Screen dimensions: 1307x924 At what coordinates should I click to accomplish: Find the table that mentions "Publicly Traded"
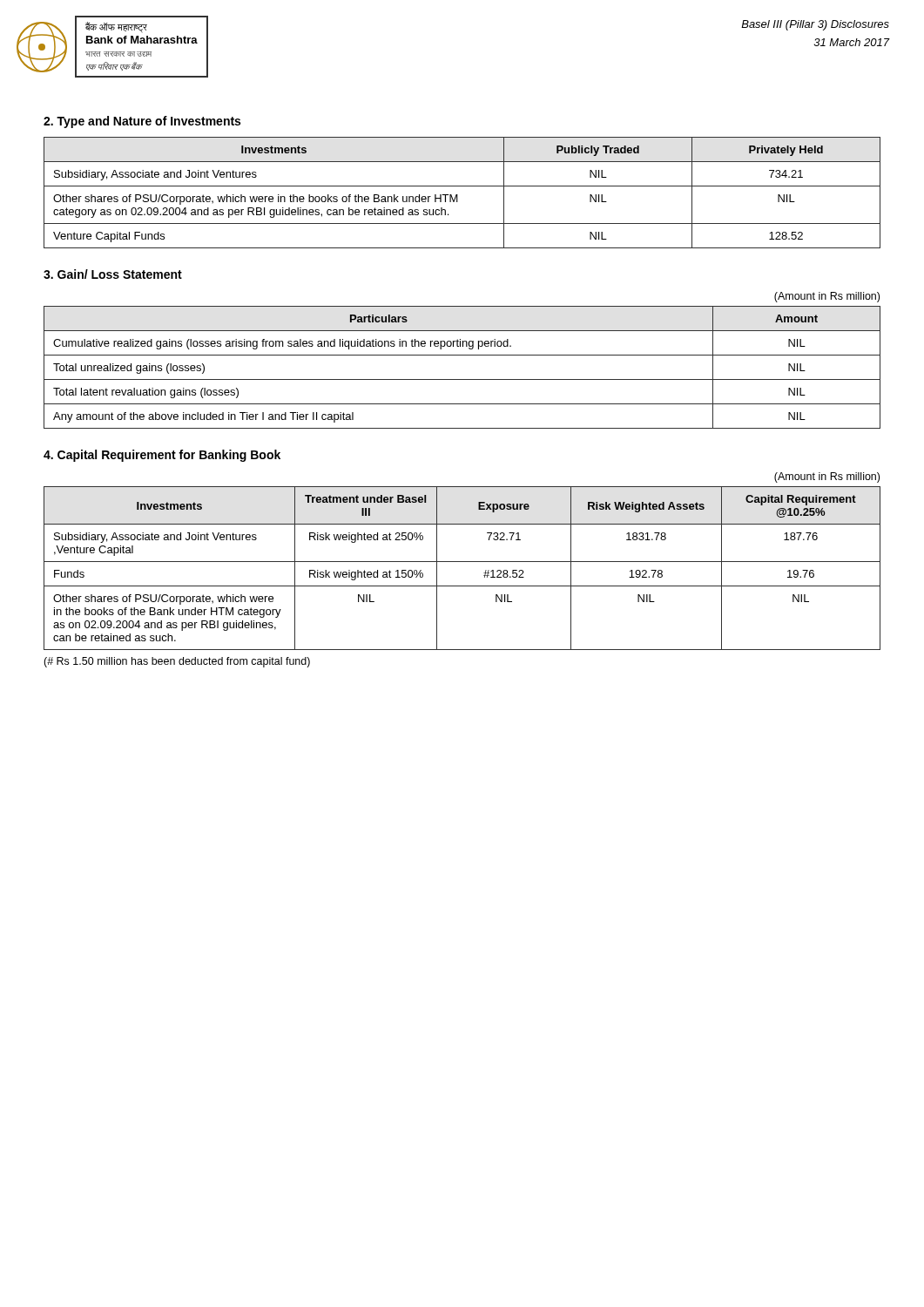462,193
